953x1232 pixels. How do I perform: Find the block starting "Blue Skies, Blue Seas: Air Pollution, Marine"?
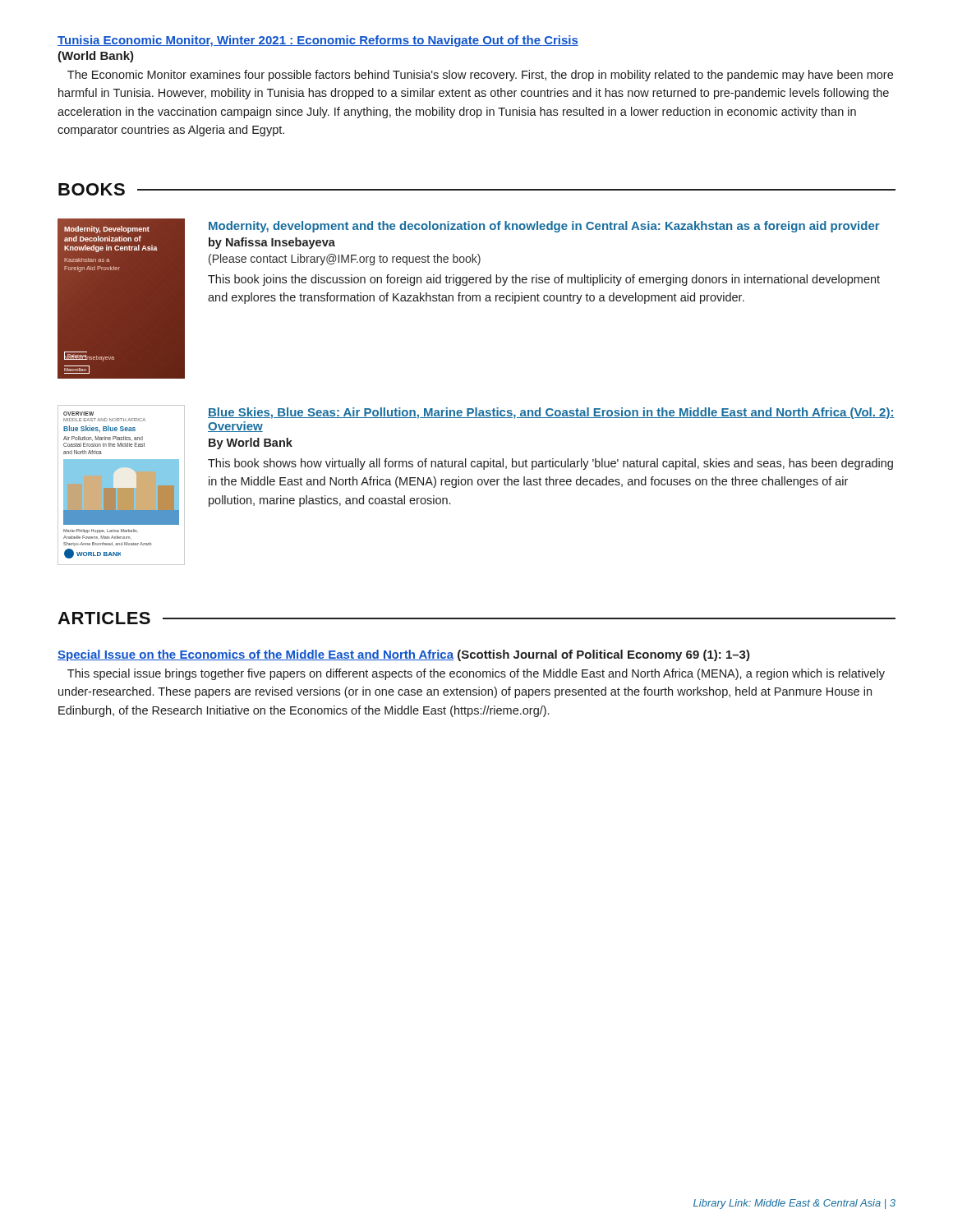click(552, 457)
